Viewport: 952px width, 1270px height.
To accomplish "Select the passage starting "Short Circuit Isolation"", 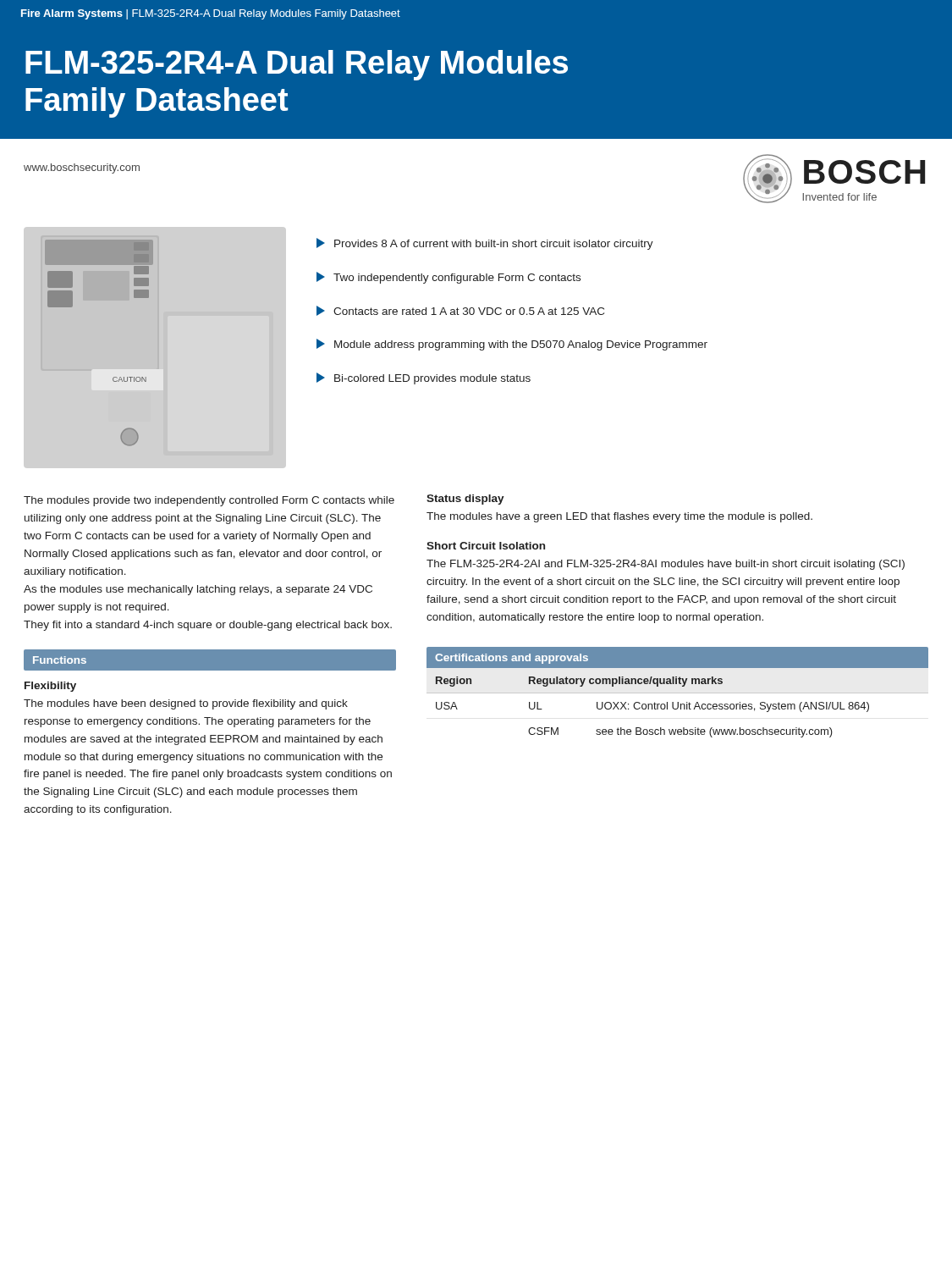I will pos(486,546).
